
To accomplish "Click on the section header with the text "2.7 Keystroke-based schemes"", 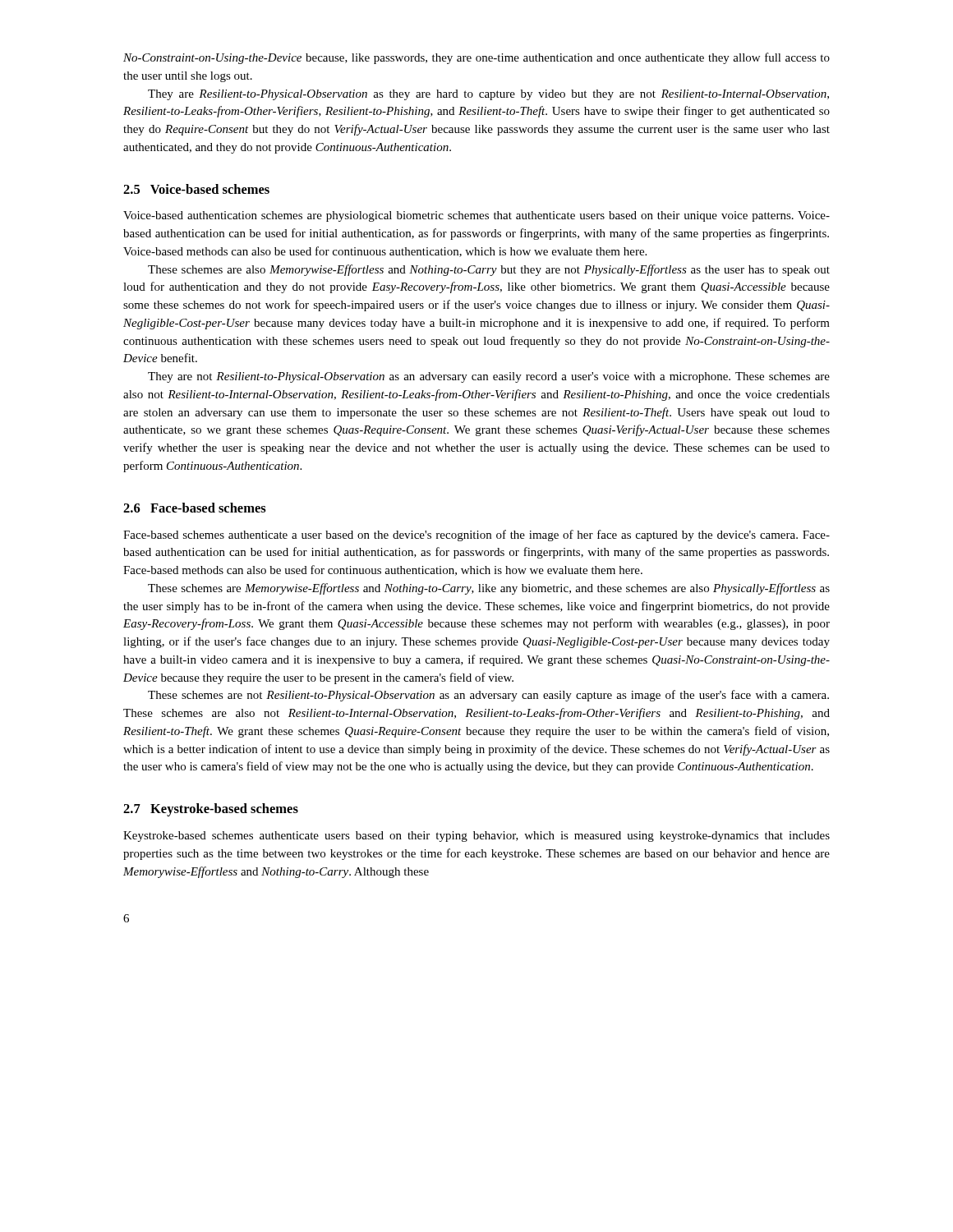I will click(211, 810).
